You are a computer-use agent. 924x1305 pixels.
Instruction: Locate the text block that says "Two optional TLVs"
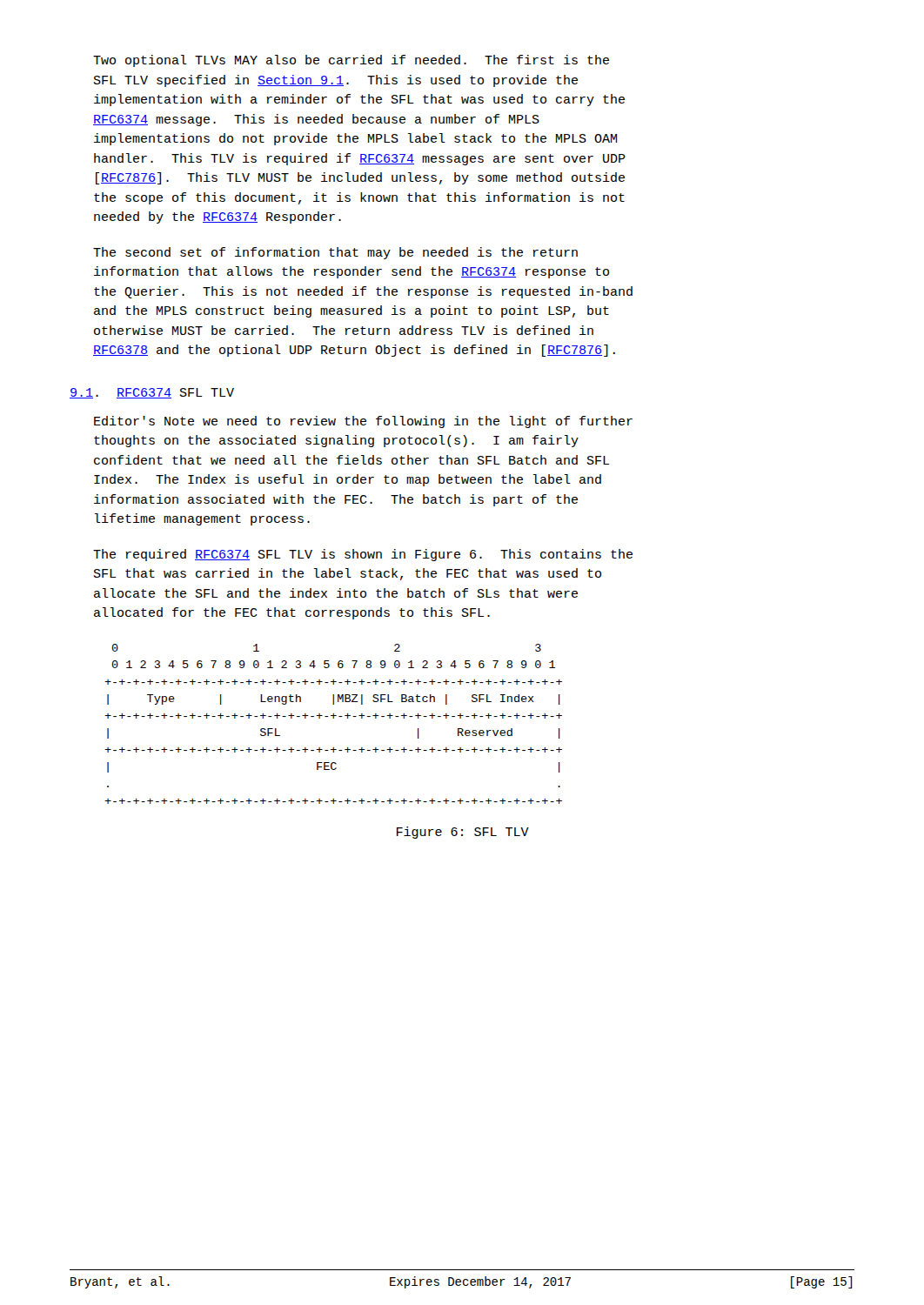348,140
